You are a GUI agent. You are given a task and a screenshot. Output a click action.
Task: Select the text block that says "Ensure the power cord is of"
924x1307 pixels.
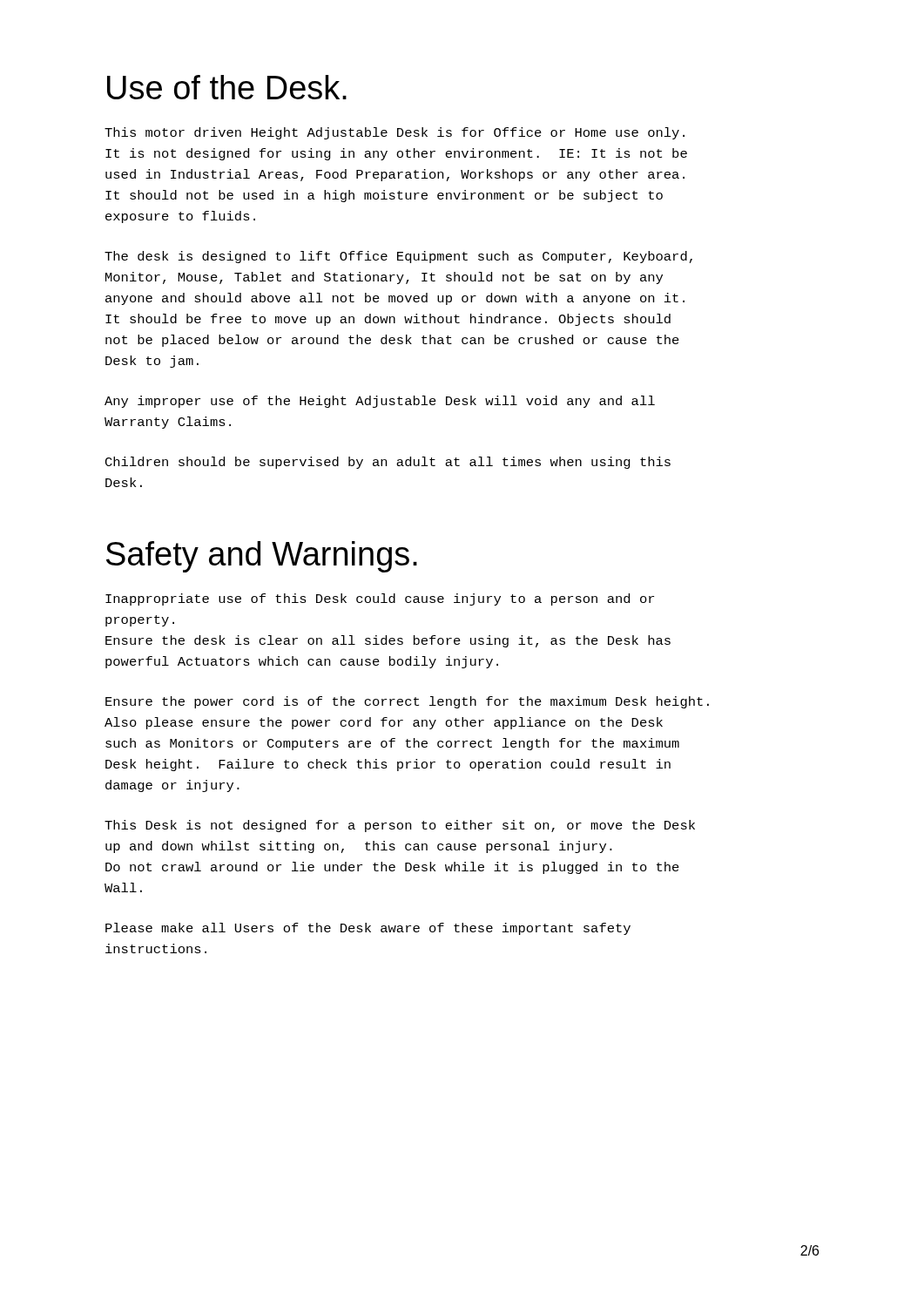(408, 744)
